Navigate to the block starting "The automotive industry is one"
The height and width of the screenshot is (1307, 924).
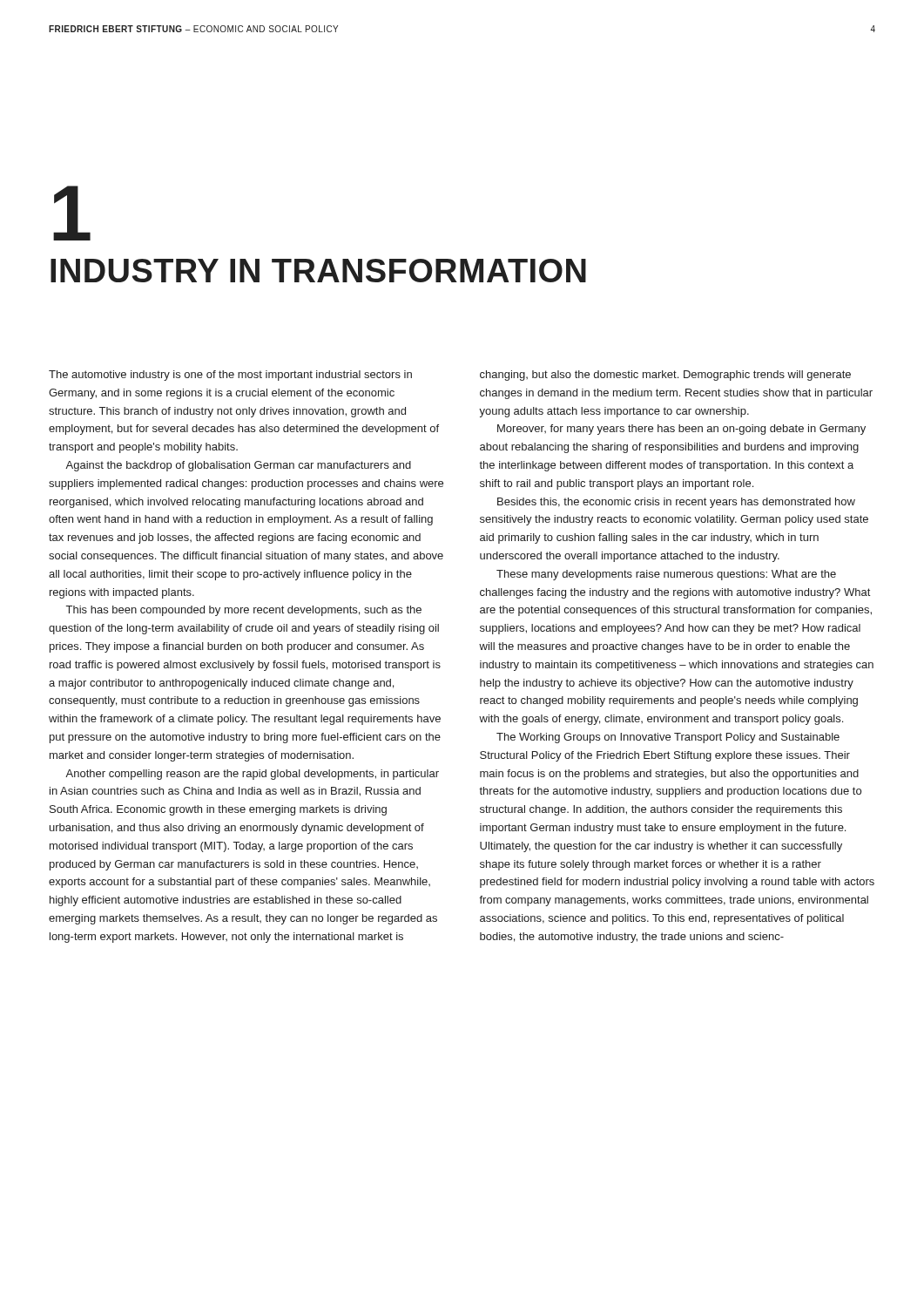point(231,375)
